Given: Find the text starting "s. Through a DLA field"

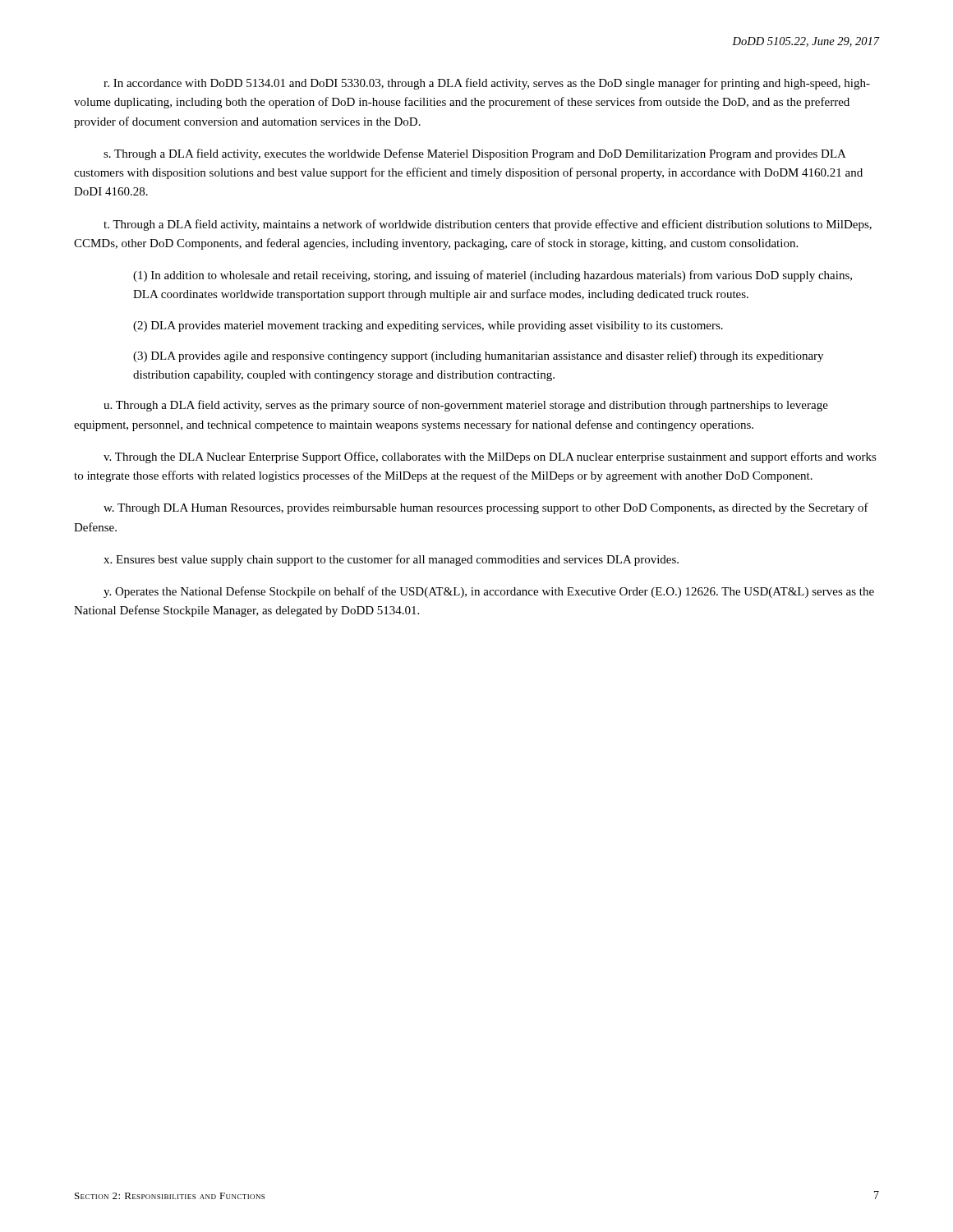Looking at the screenshot, I should [x=468, y=172].
